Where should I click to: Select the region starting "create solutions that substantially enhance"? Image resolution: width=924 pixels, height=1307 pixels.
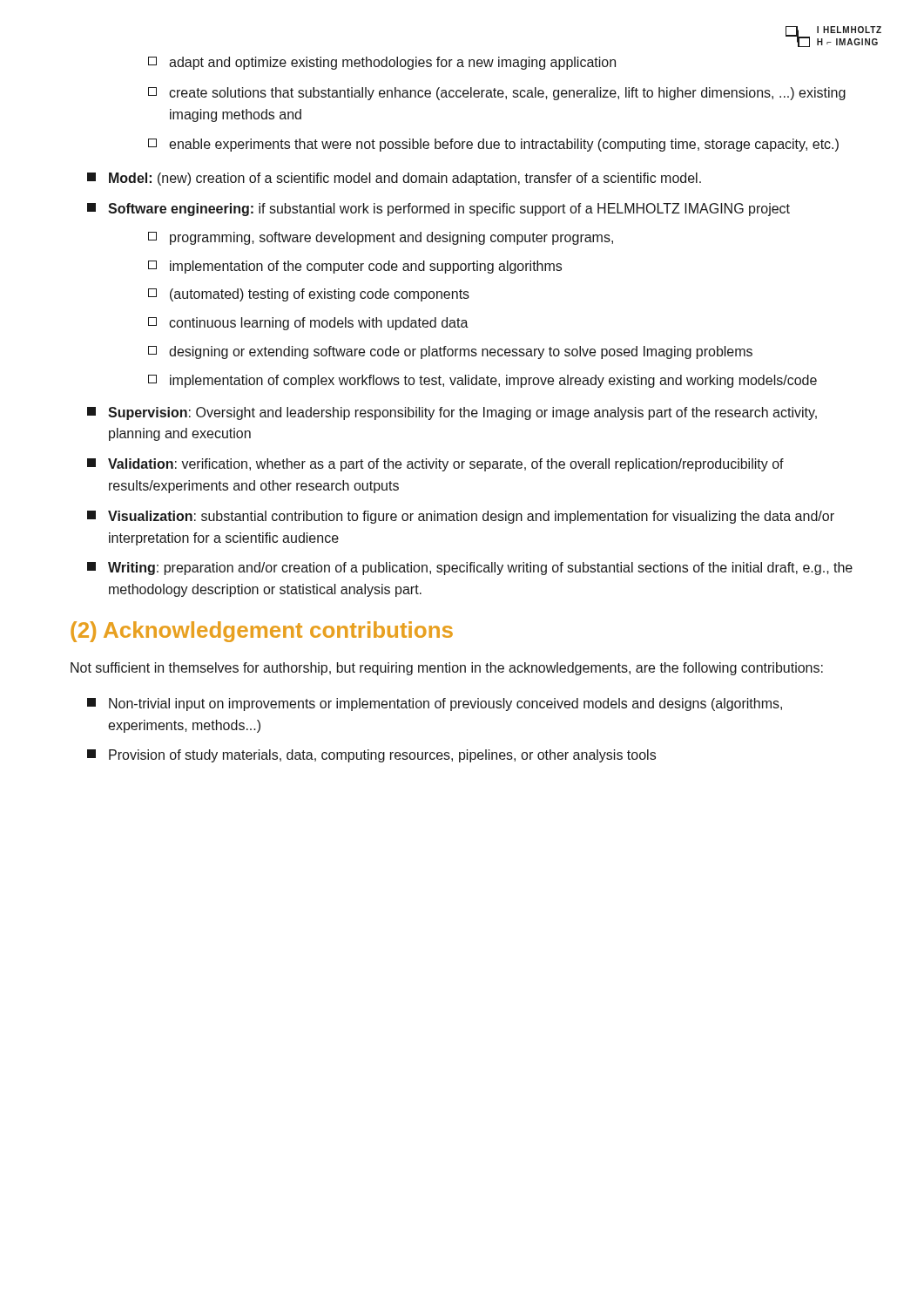pyautogui.click(x=501, y=104)
